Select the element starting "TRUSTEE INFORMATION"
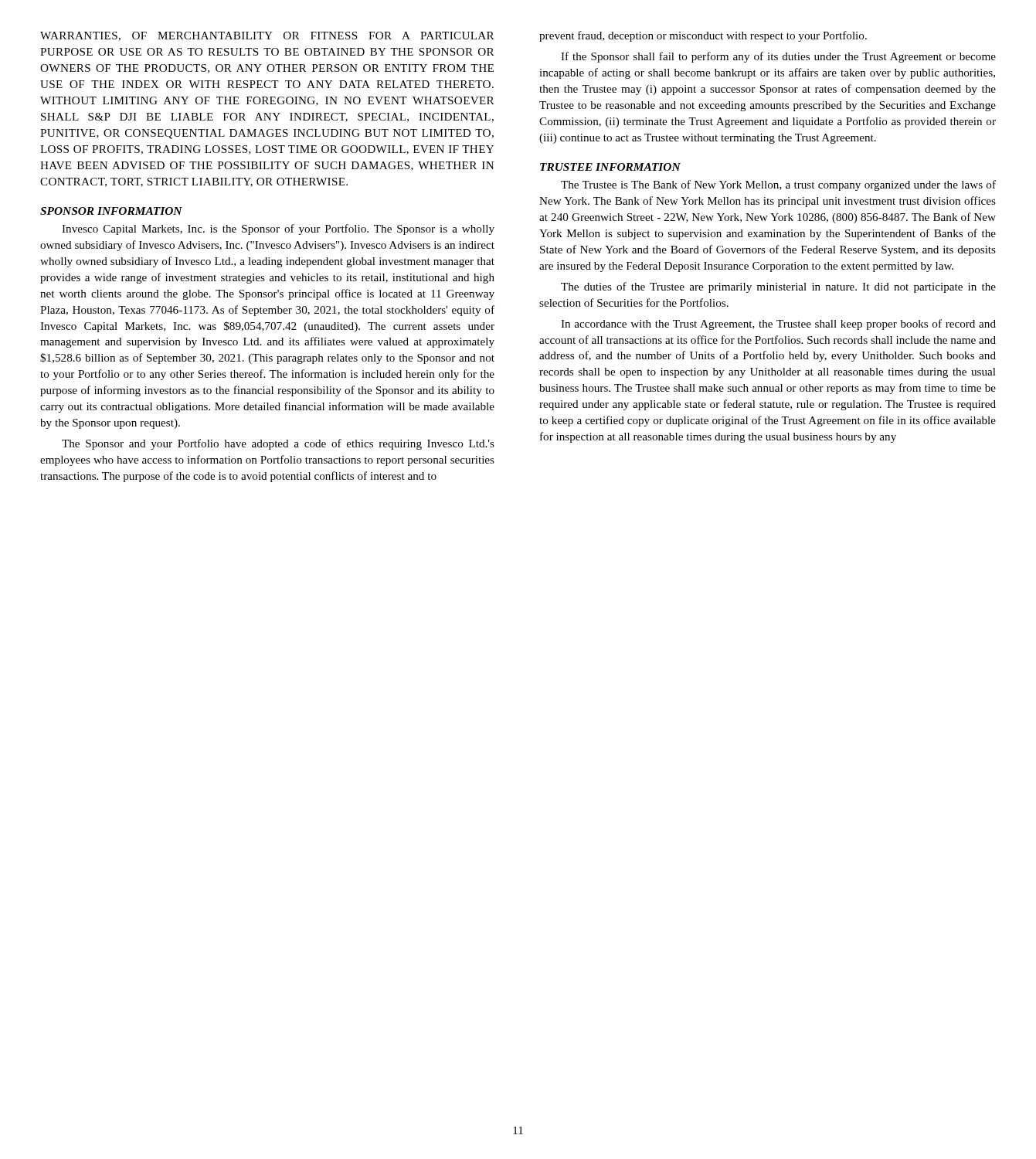1036x1159 pixels. pos(610,166)
